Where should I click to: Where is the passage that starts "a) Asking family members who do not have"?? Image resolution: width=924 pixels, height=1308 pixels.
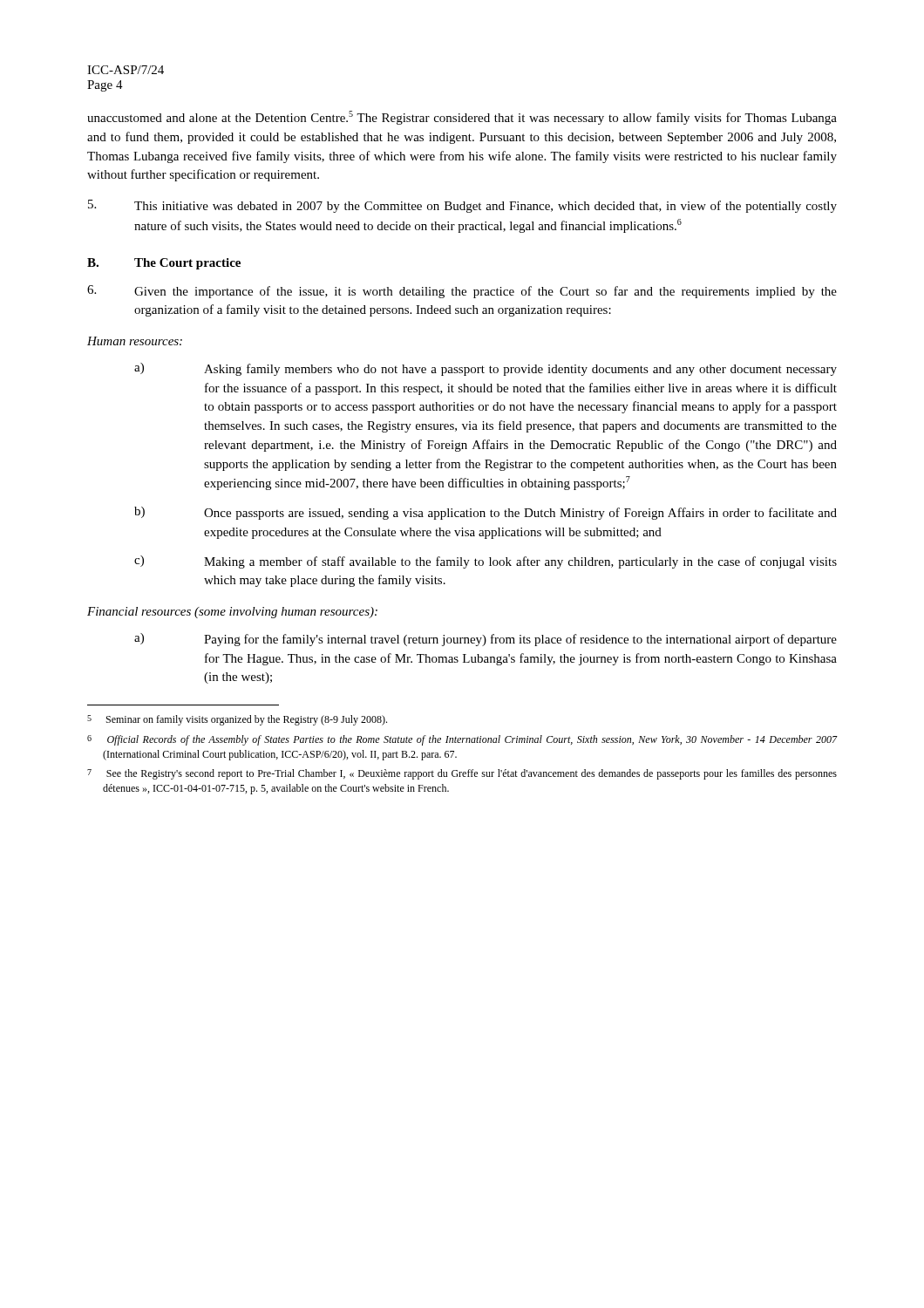click(x=486, y=427)
